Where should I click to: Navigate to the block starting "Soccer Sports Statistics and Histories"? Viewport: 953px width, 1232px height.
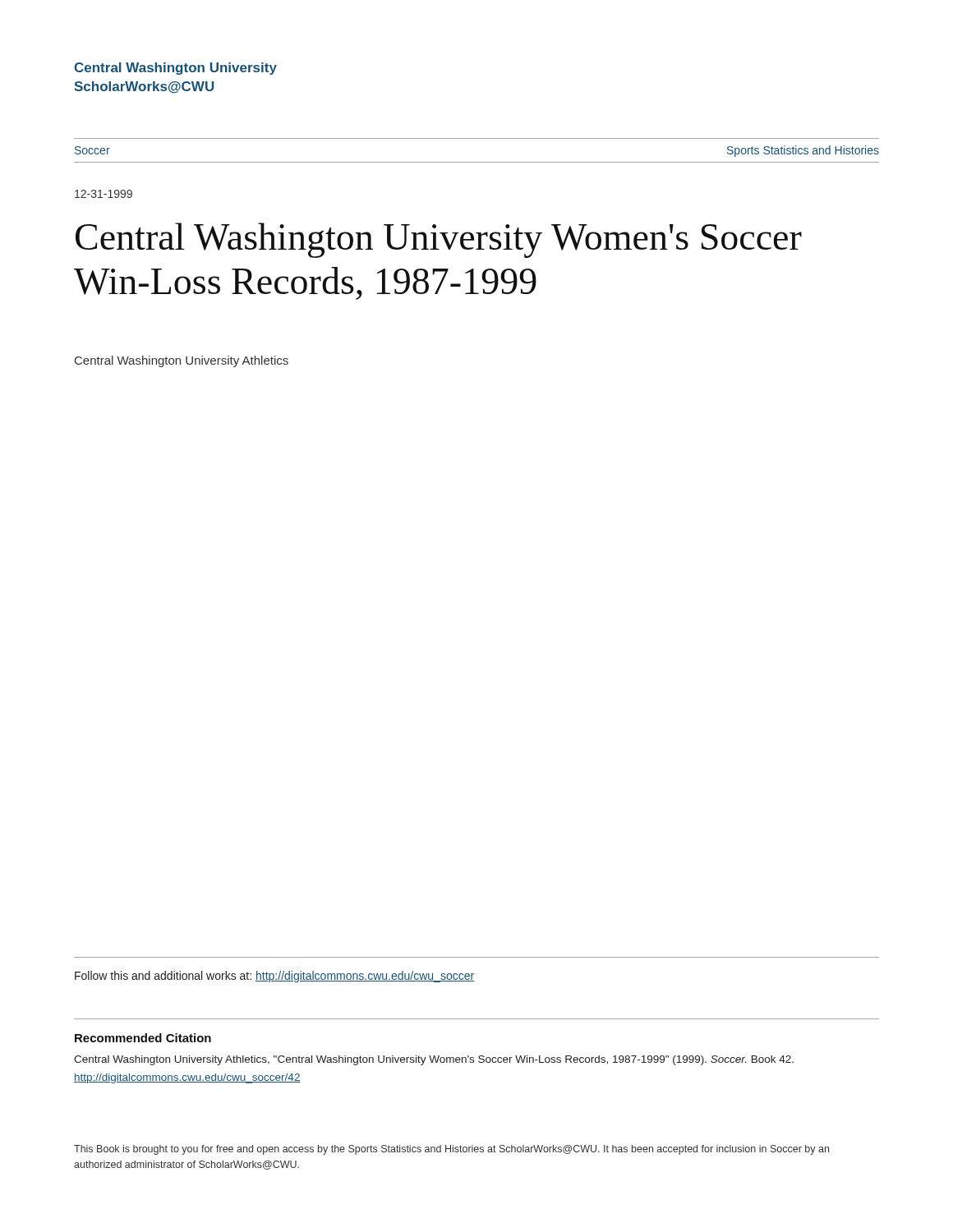tap(476, 150)
